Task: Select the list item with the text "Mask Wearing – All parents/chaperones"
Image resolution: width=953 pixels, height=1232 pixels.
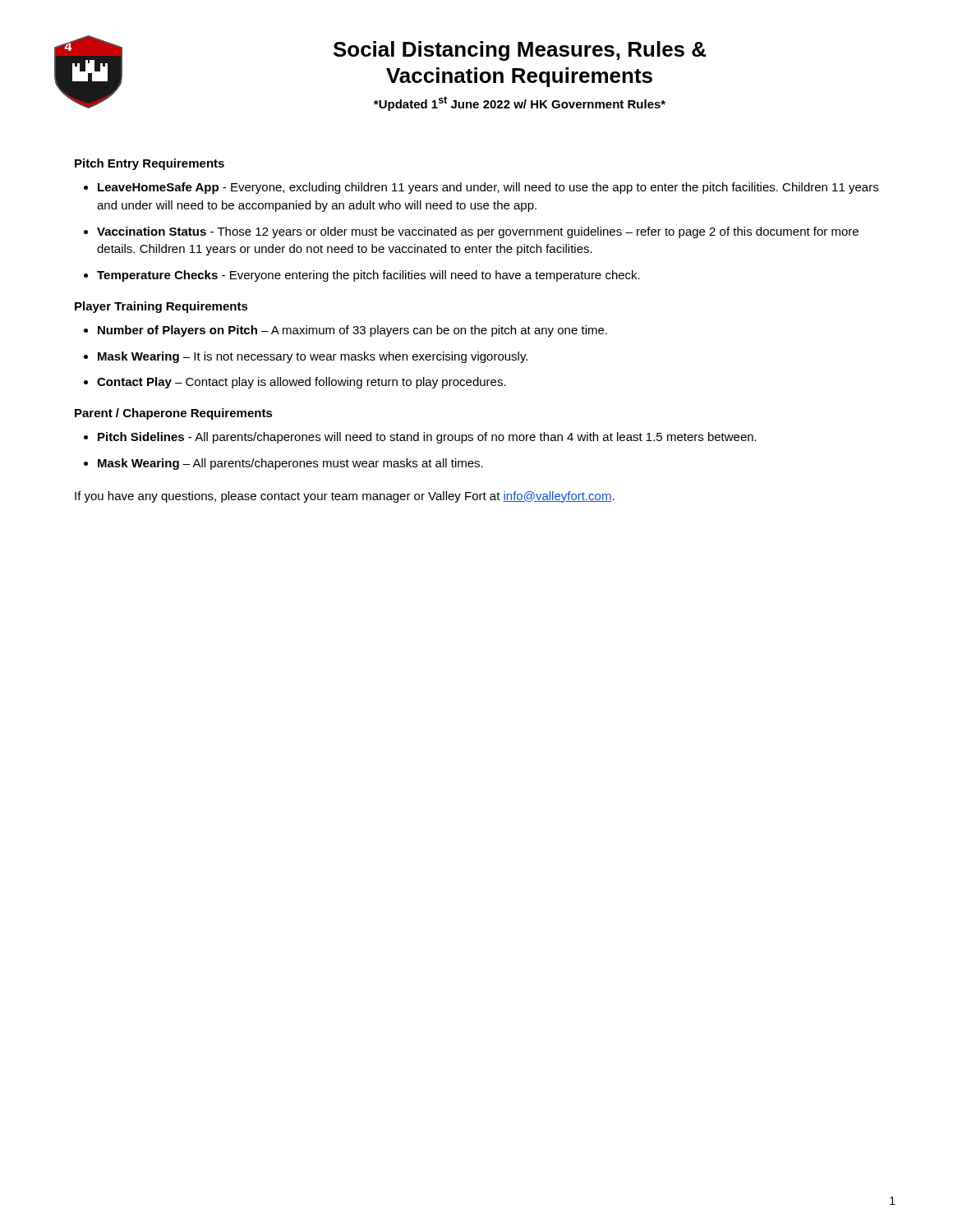Action: [x=290, y=463]
